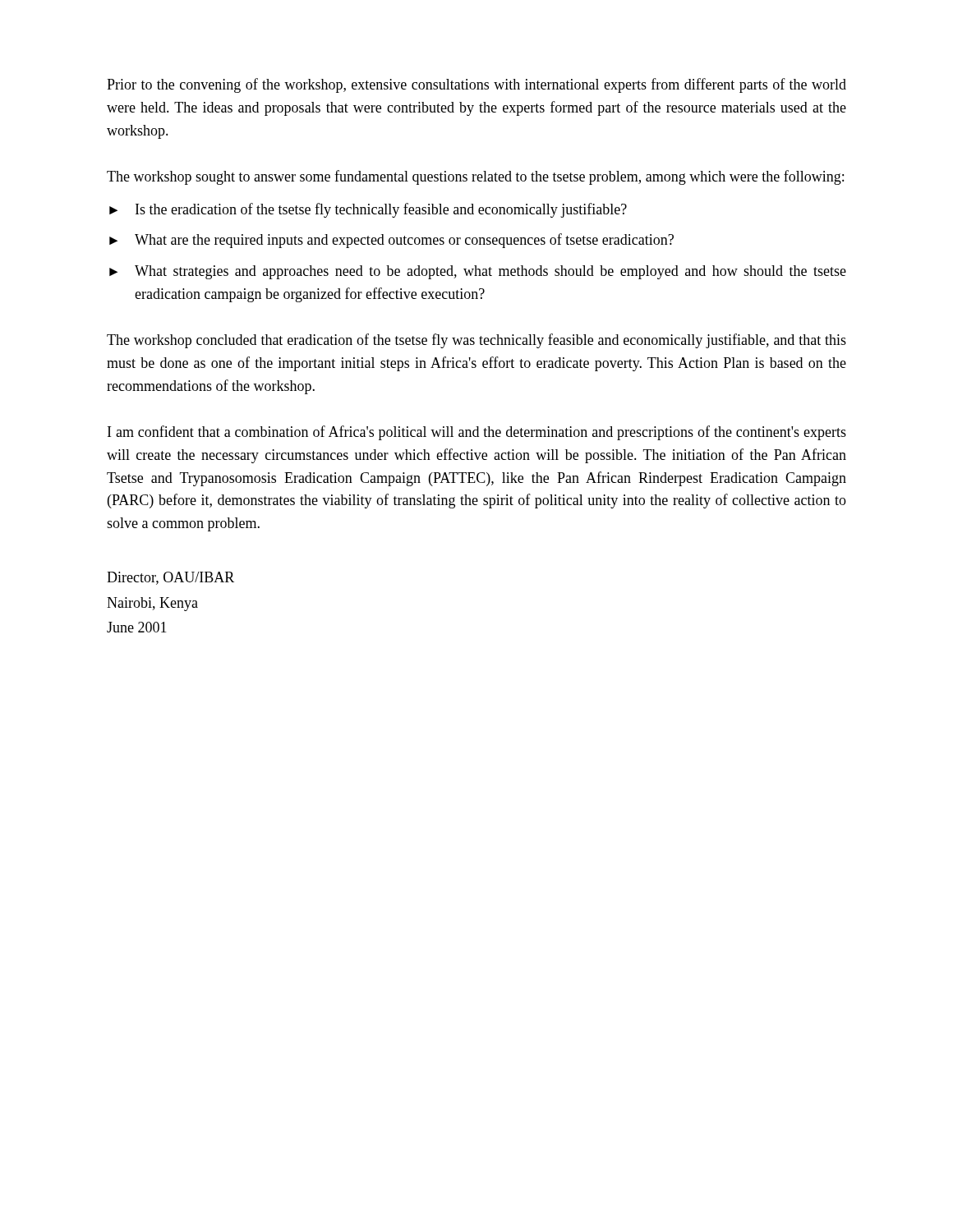The width and height of the screenshot is (953, 1232).
Task: Click on the text starting "The workshop concluded"
Action: coord(476,363)
